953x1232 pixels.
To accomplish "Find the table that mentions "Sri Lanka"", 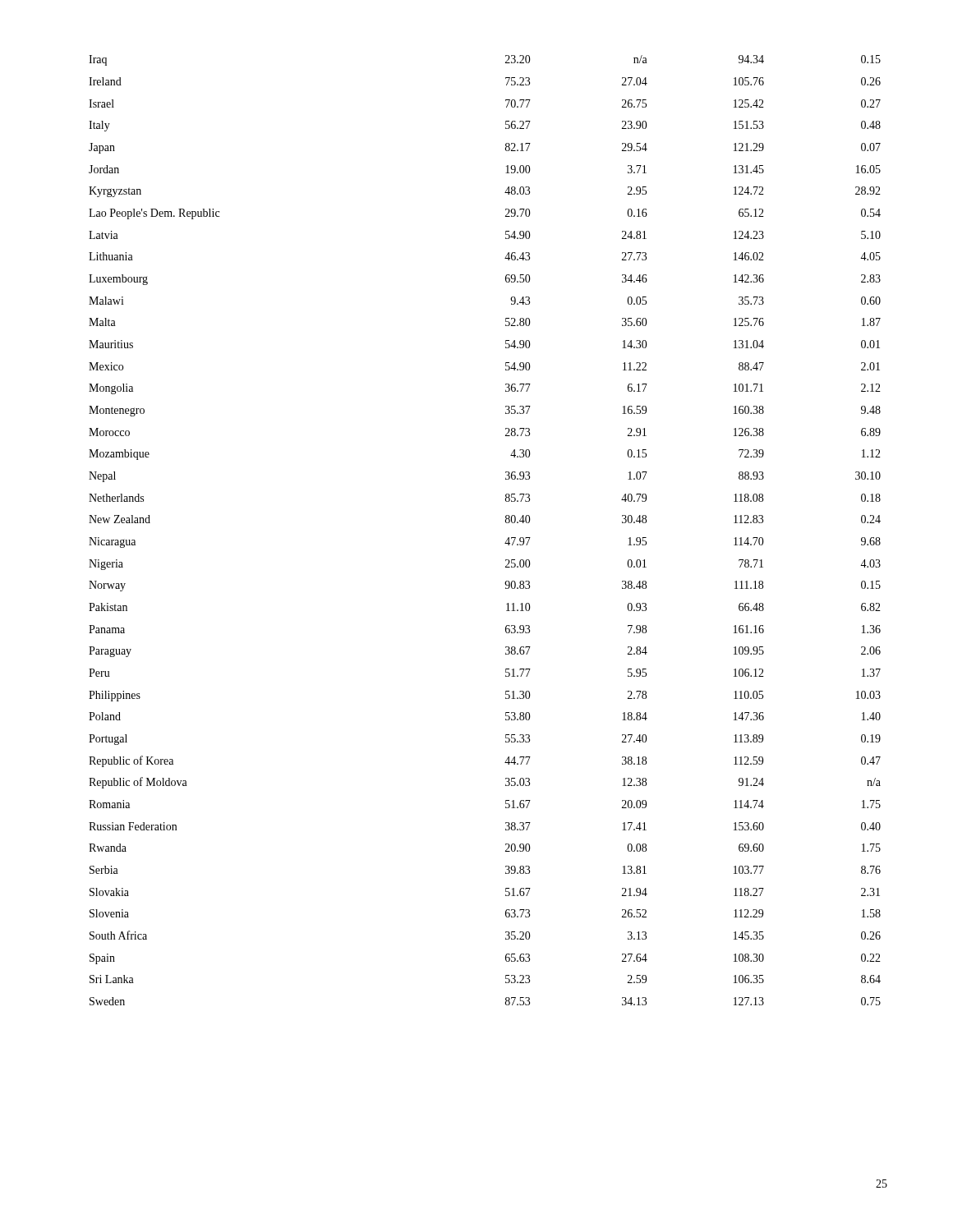I will point(485,531).
